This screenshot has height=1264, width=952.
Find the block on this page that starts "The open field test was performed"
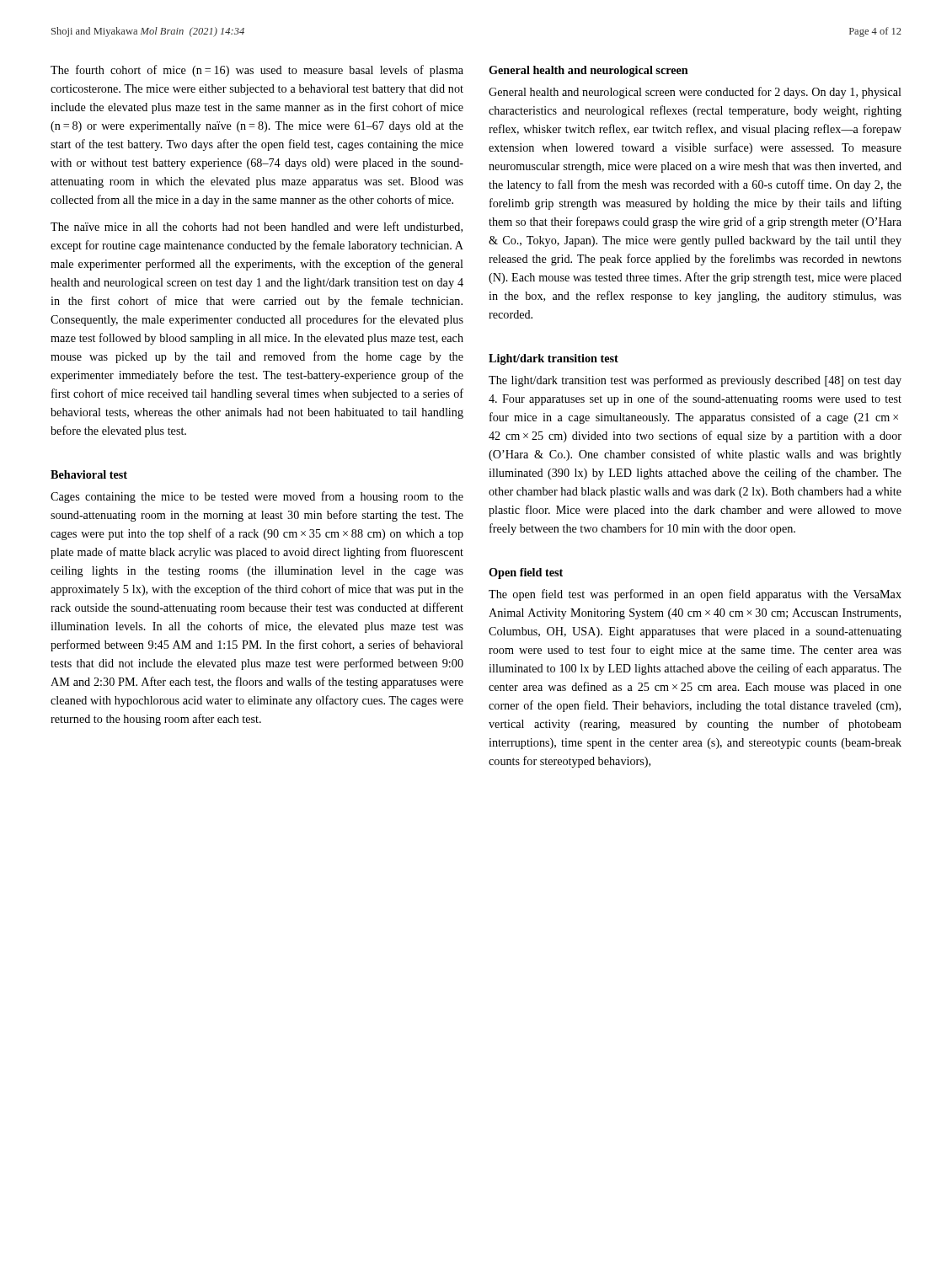pyautogui.click(x=695, y=678)
